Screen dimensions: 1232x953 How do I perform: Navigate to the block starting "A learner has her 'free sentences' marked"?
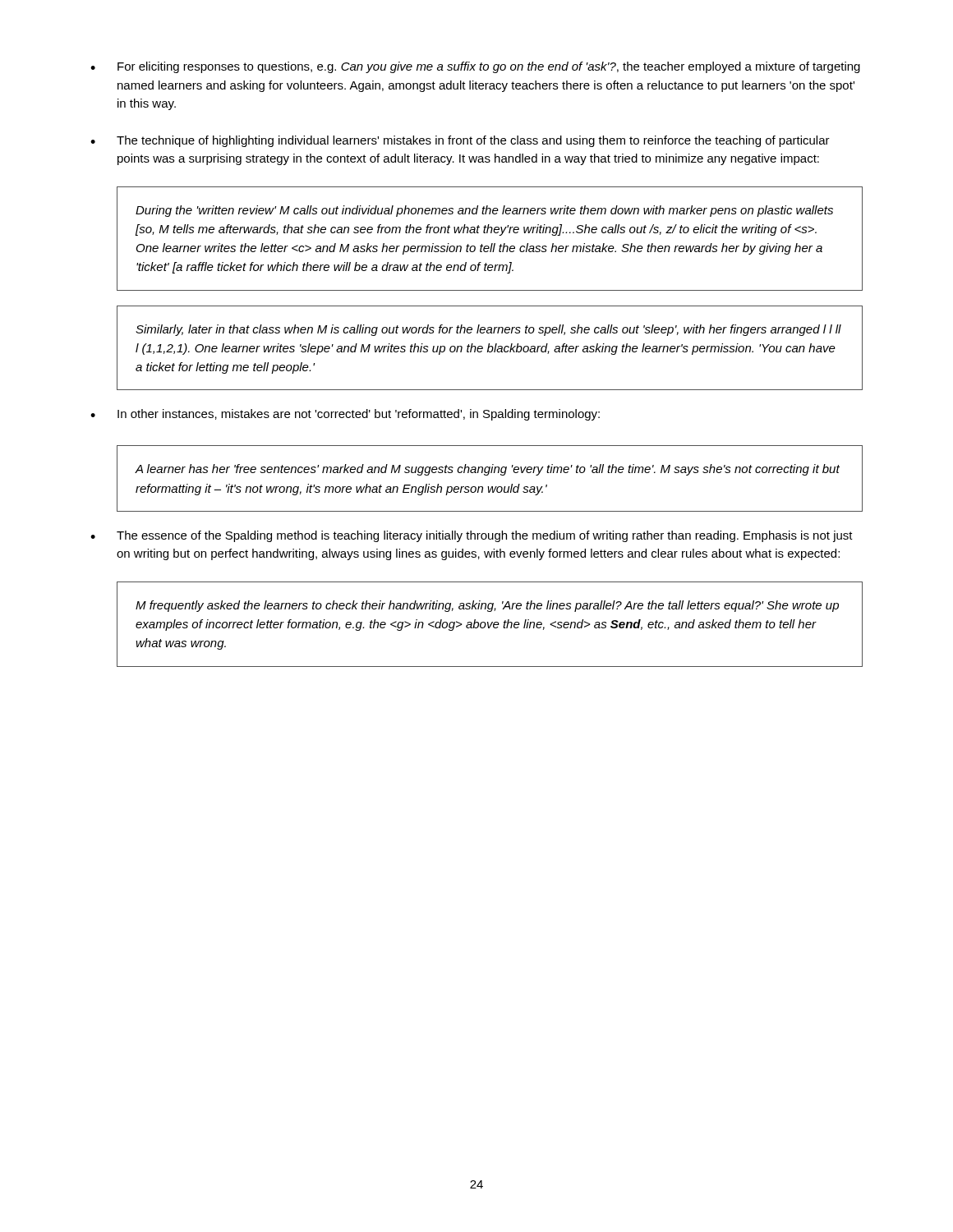click(x=487, y=478)
